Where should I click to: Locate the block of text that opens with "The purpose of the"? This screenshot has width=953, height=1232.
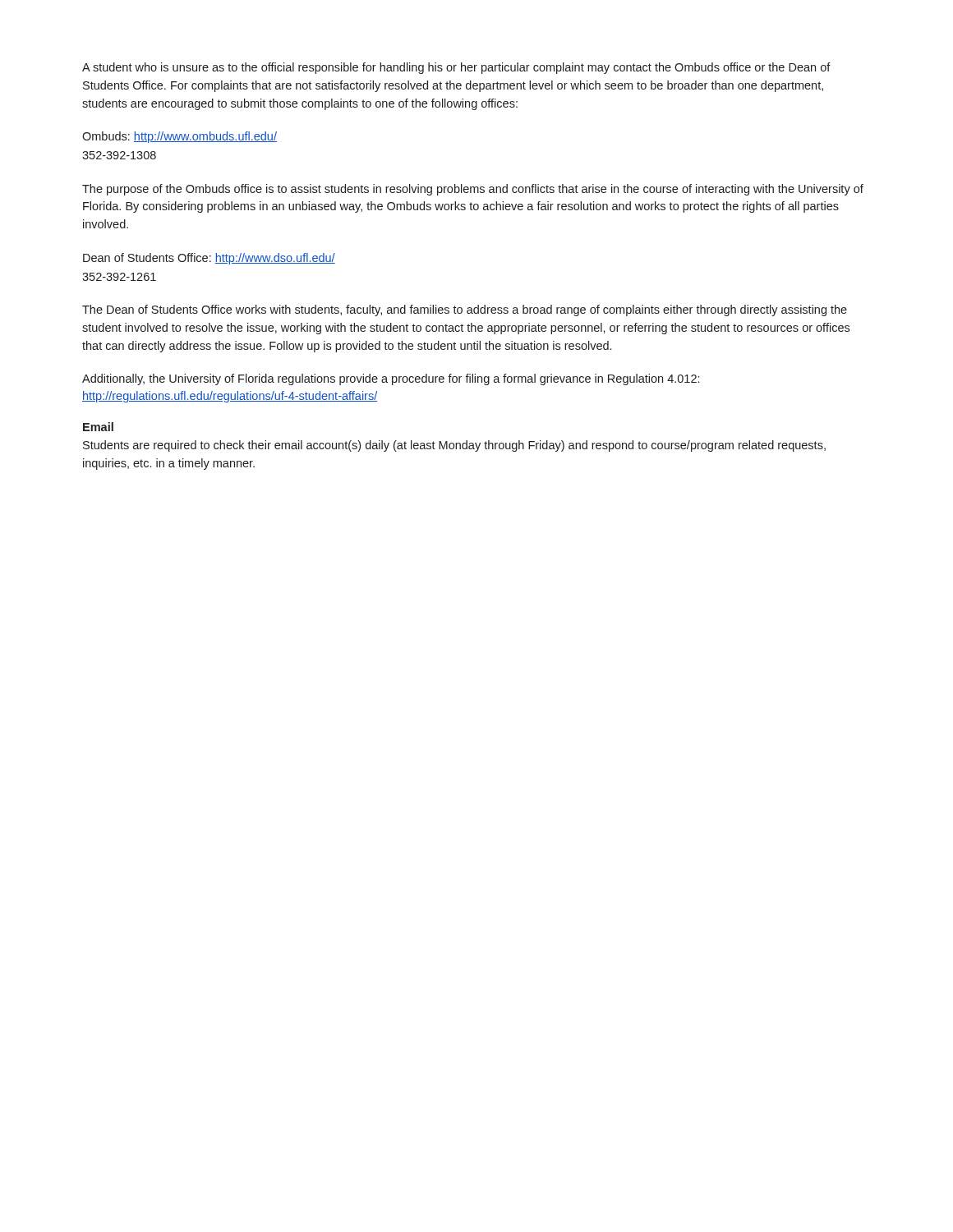473,206
